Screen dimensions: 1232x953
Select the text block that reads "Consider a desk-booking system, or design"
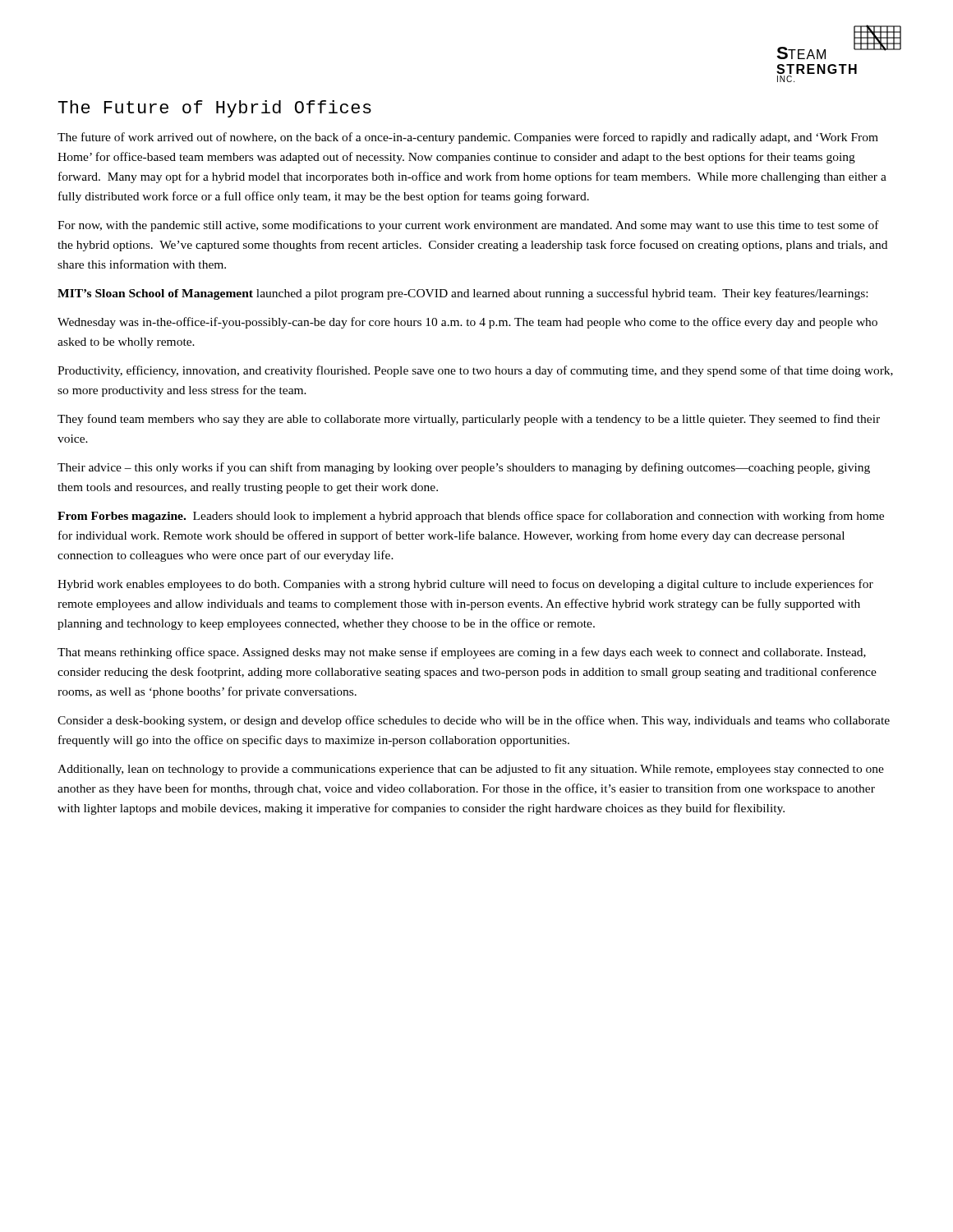[474, 730]
